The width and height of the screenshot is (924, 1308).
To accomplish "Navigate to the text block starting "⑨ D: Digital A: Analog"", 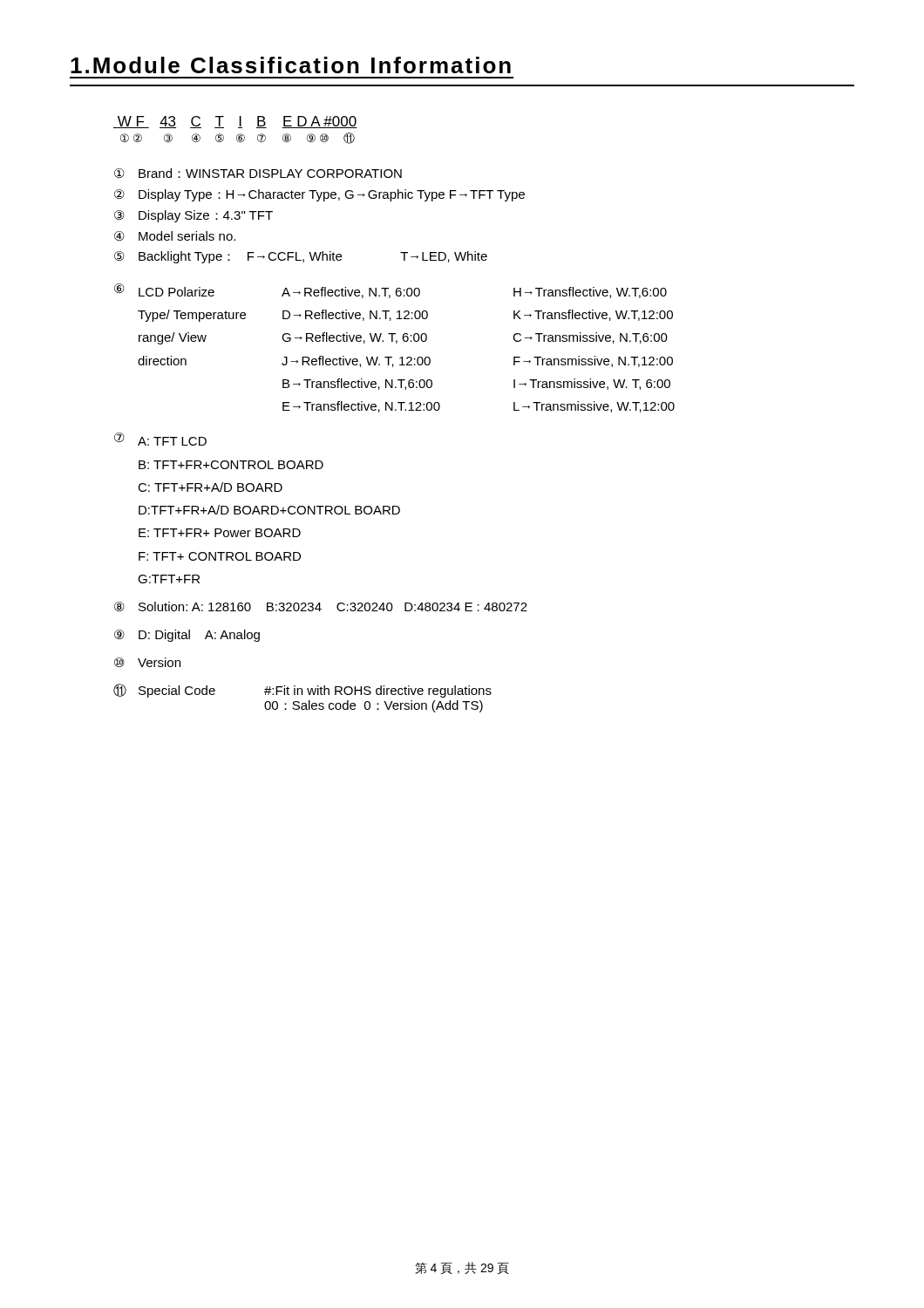I will [187, 635].
